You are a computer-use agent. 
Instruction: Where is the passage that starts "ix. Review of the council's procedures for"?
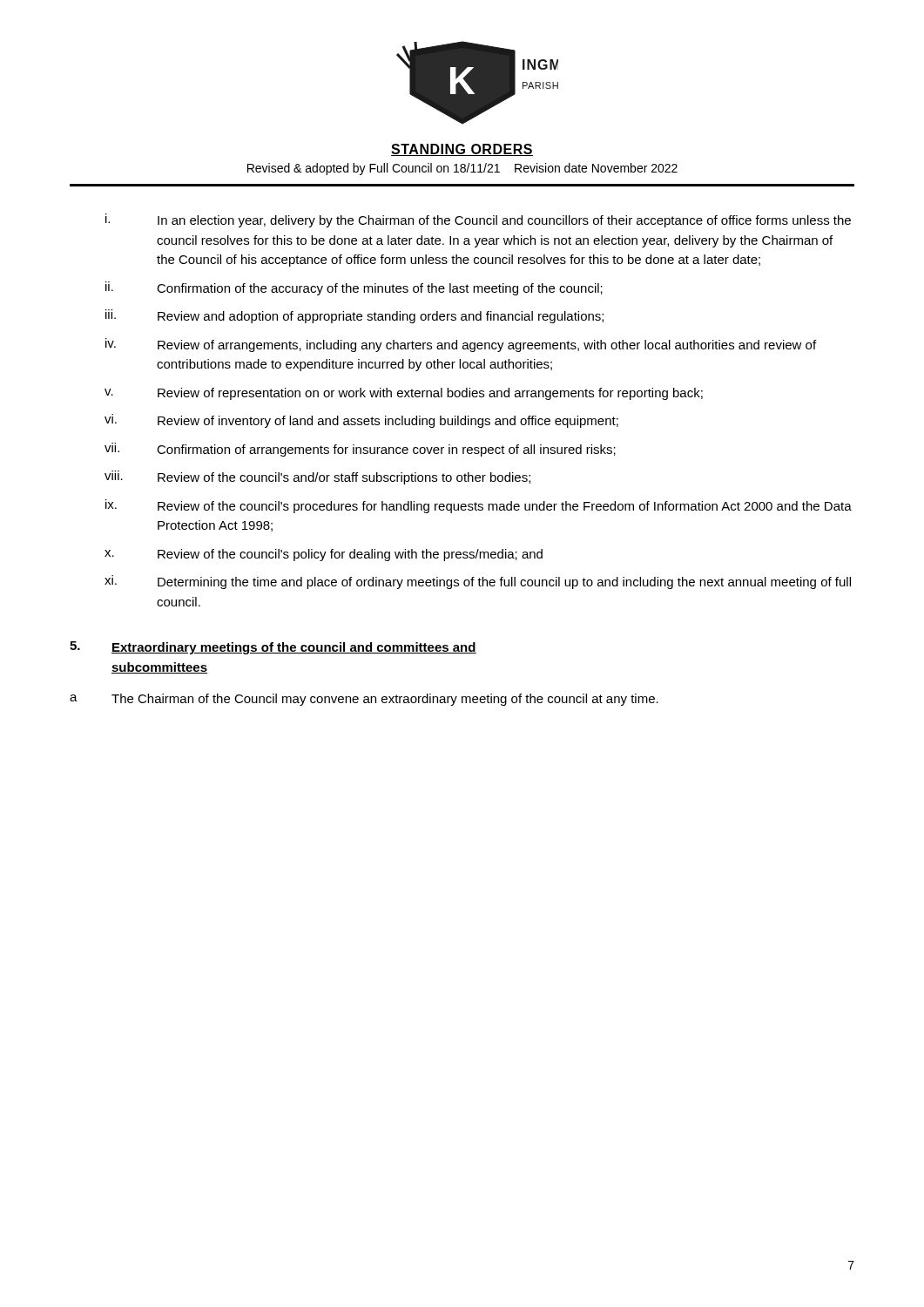tap(479, 516)
